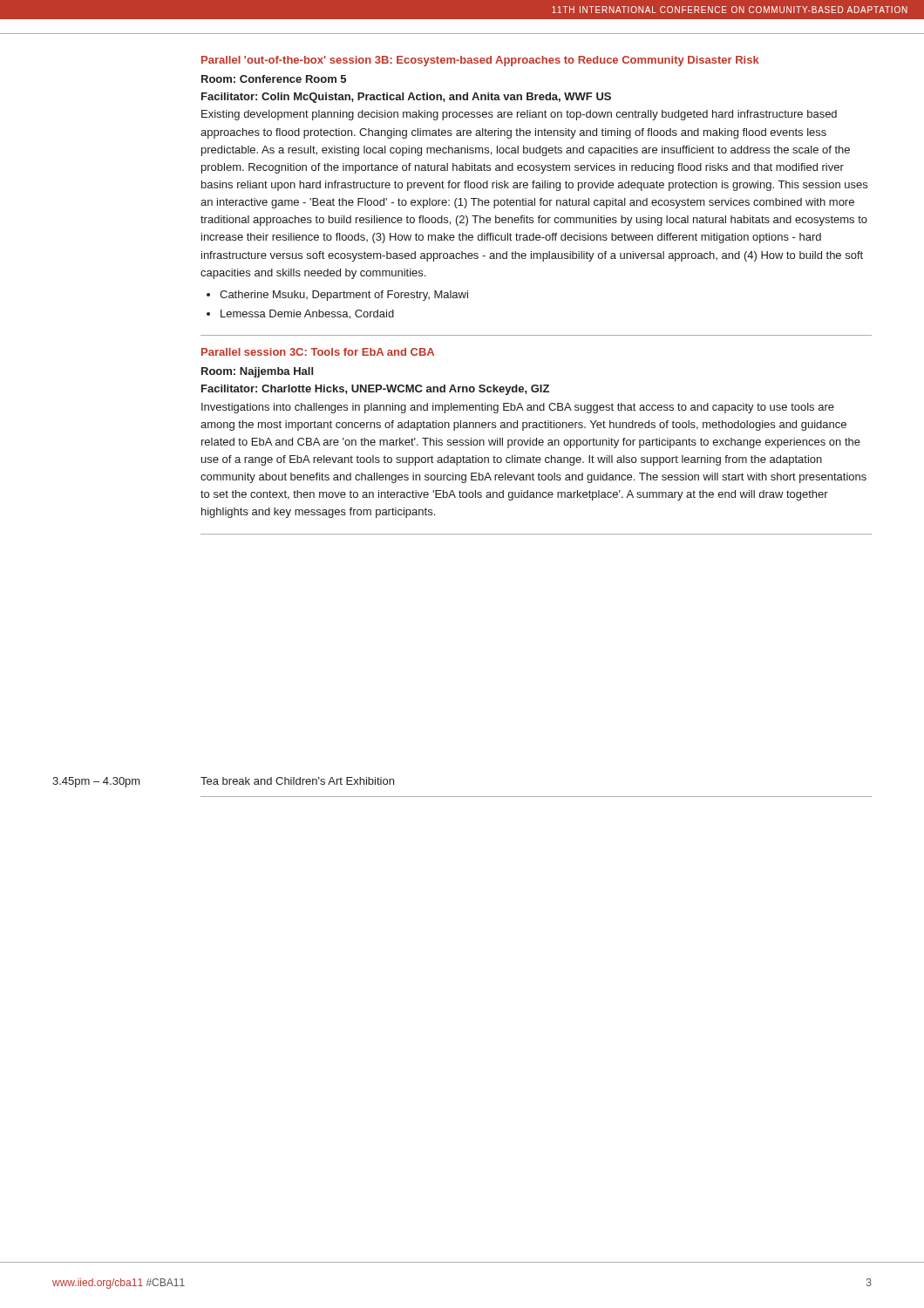Find the section header with the text "Parallel session 3C: Tools for"
Screen dimensions: 1308x924
point(318,352)
